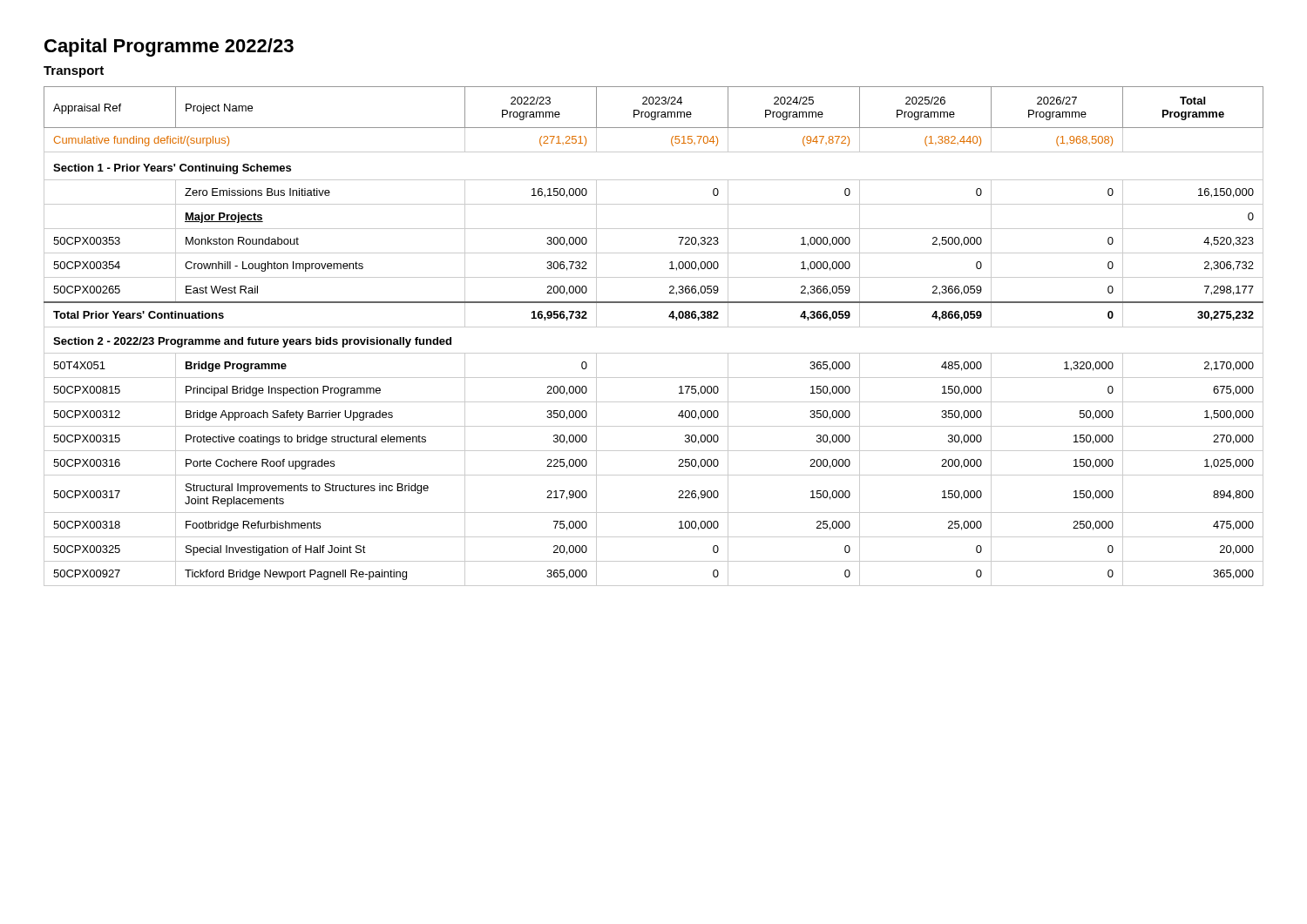Navigate to the block starting "Capital Programme 2022/23"

click(x=169, y=46)
